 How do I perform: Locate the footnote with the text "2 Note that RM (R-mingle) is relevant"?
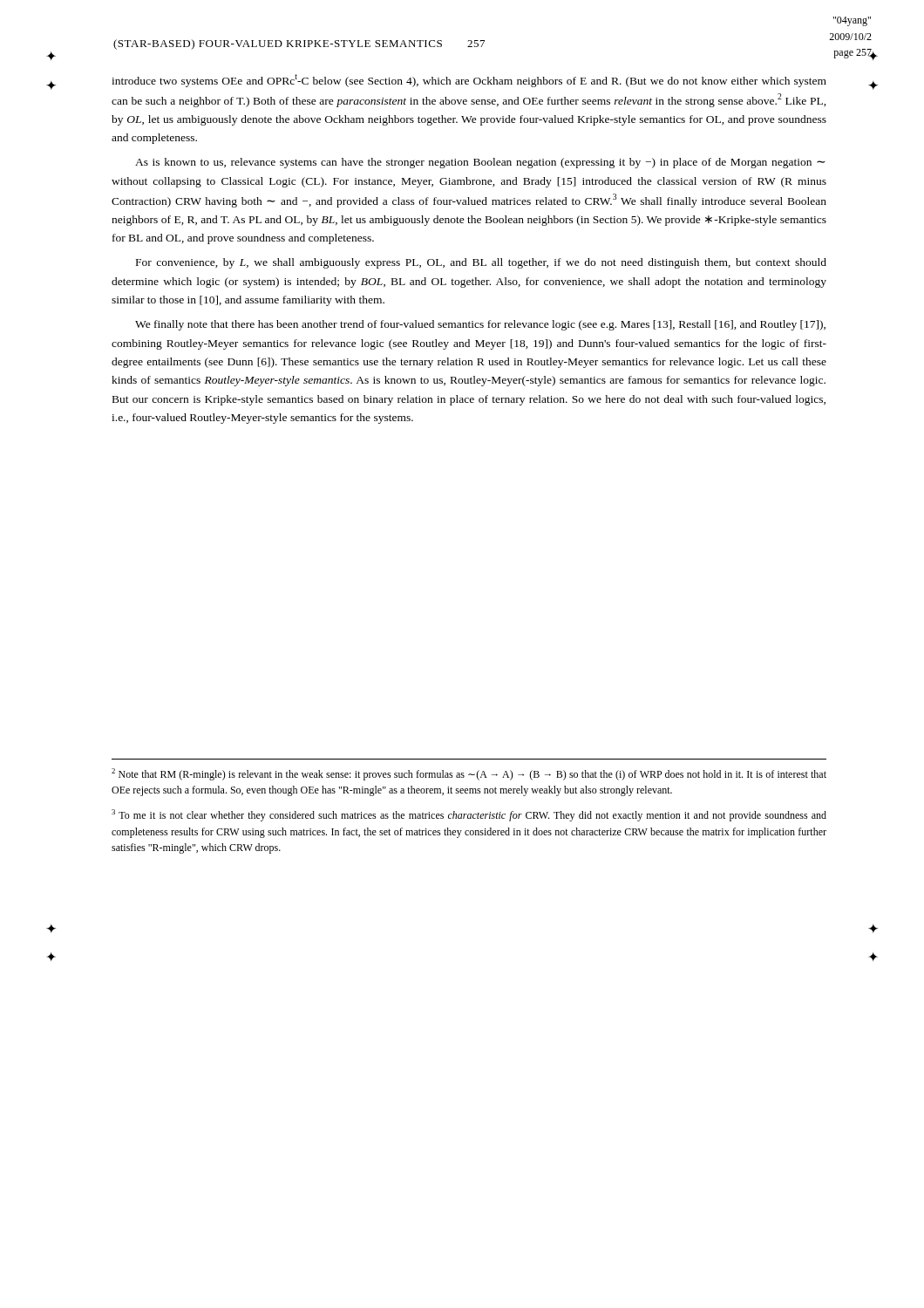[x=469, y=781]
